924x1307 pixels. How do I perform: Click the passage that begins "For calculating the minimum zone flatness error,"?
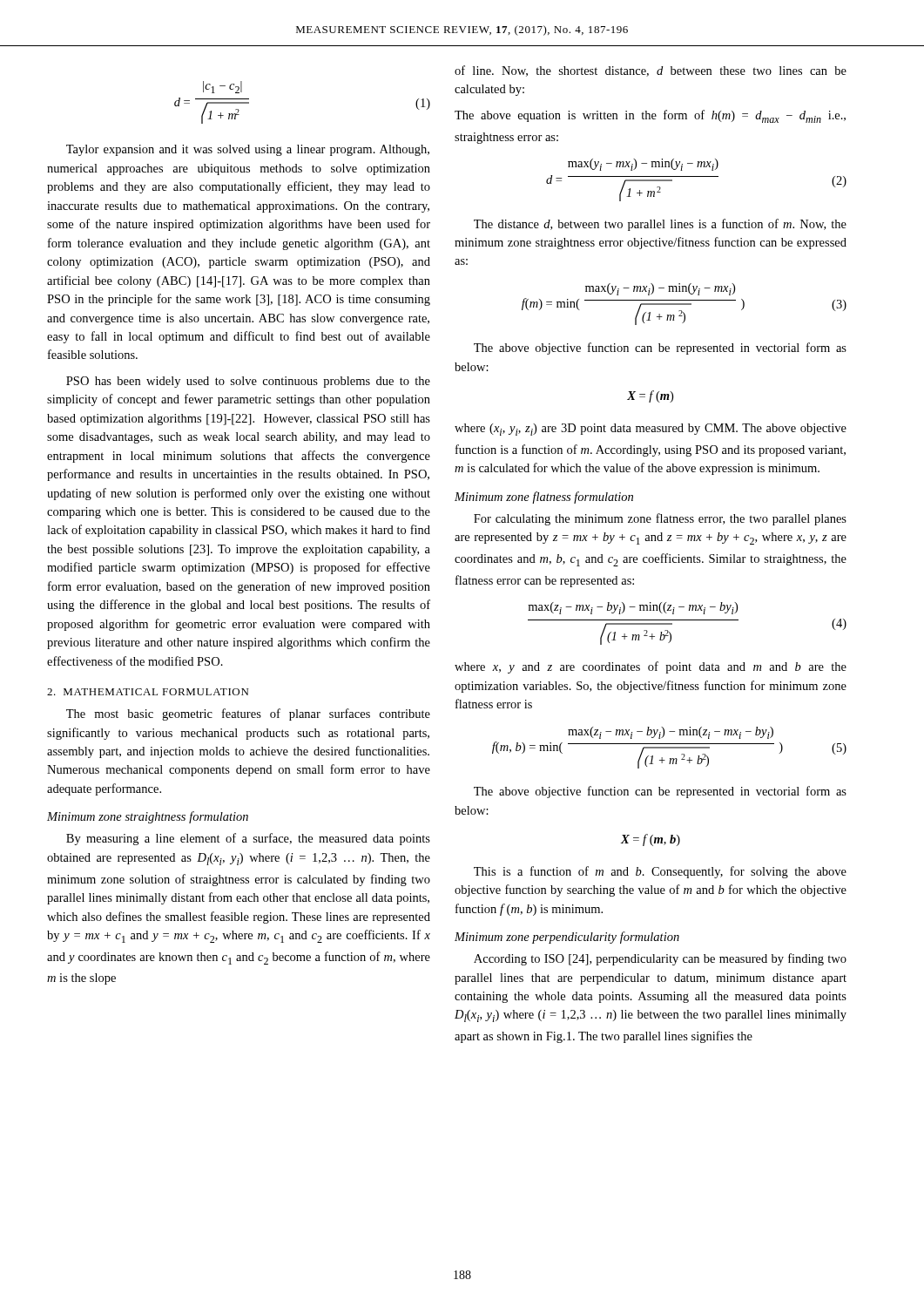[x=651, y=550]
